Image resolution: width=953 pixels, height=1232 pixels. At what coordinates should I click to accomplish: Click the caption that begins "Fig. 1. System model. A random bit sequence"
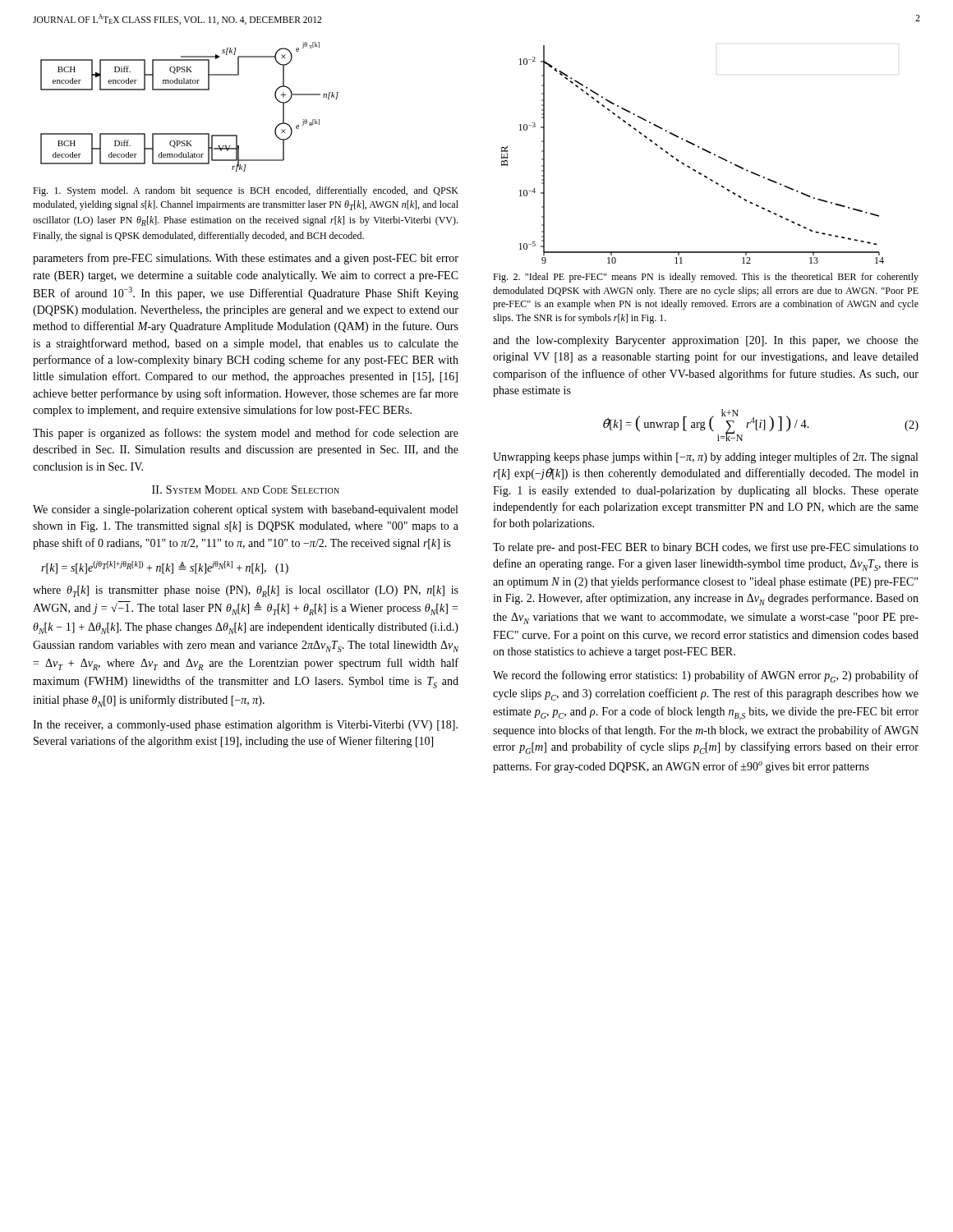(246, 213)
